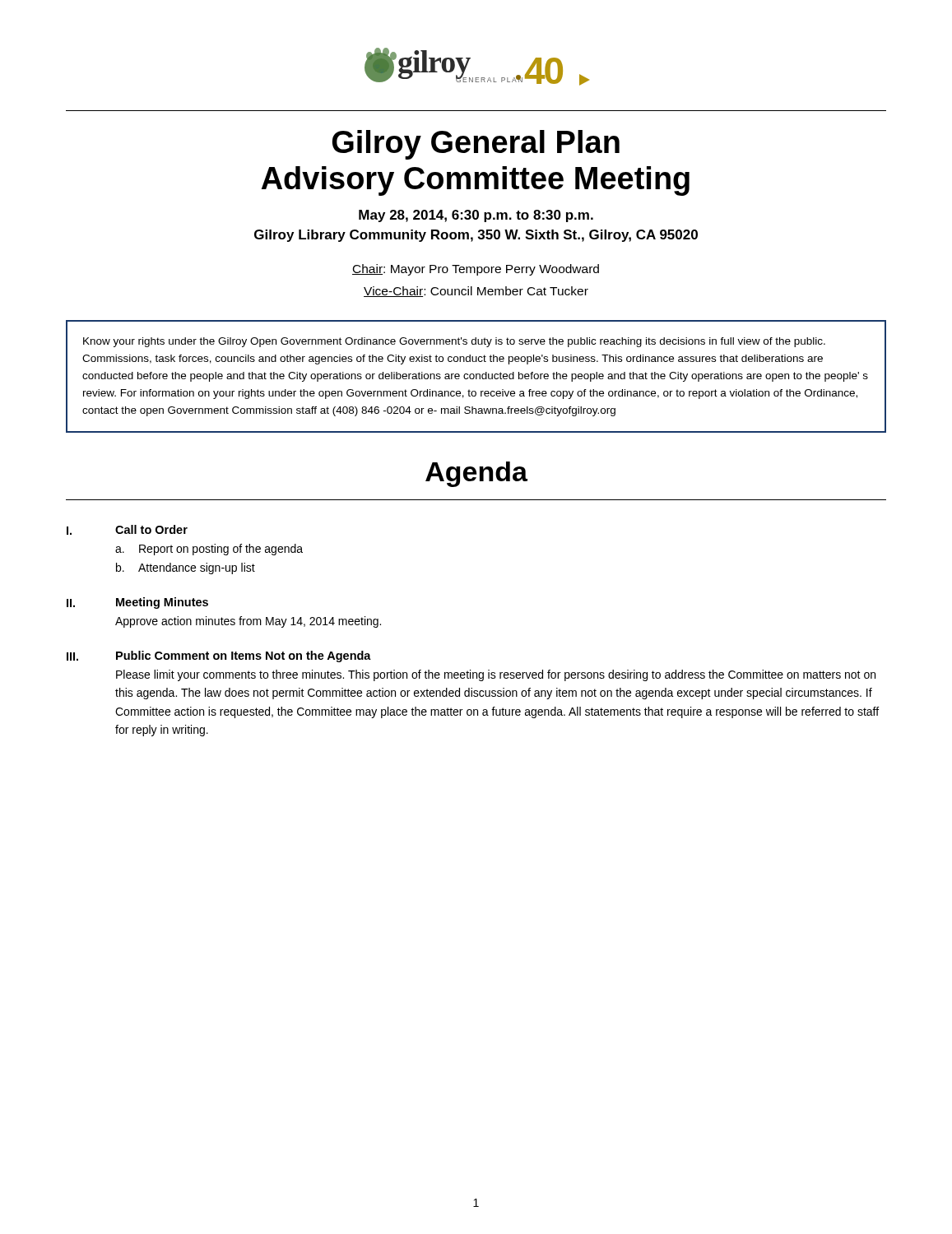Click on the text block that reads "Know your rights under the Gilroy Open Government"
This screenshot has height=1234, width=952.
475,376
